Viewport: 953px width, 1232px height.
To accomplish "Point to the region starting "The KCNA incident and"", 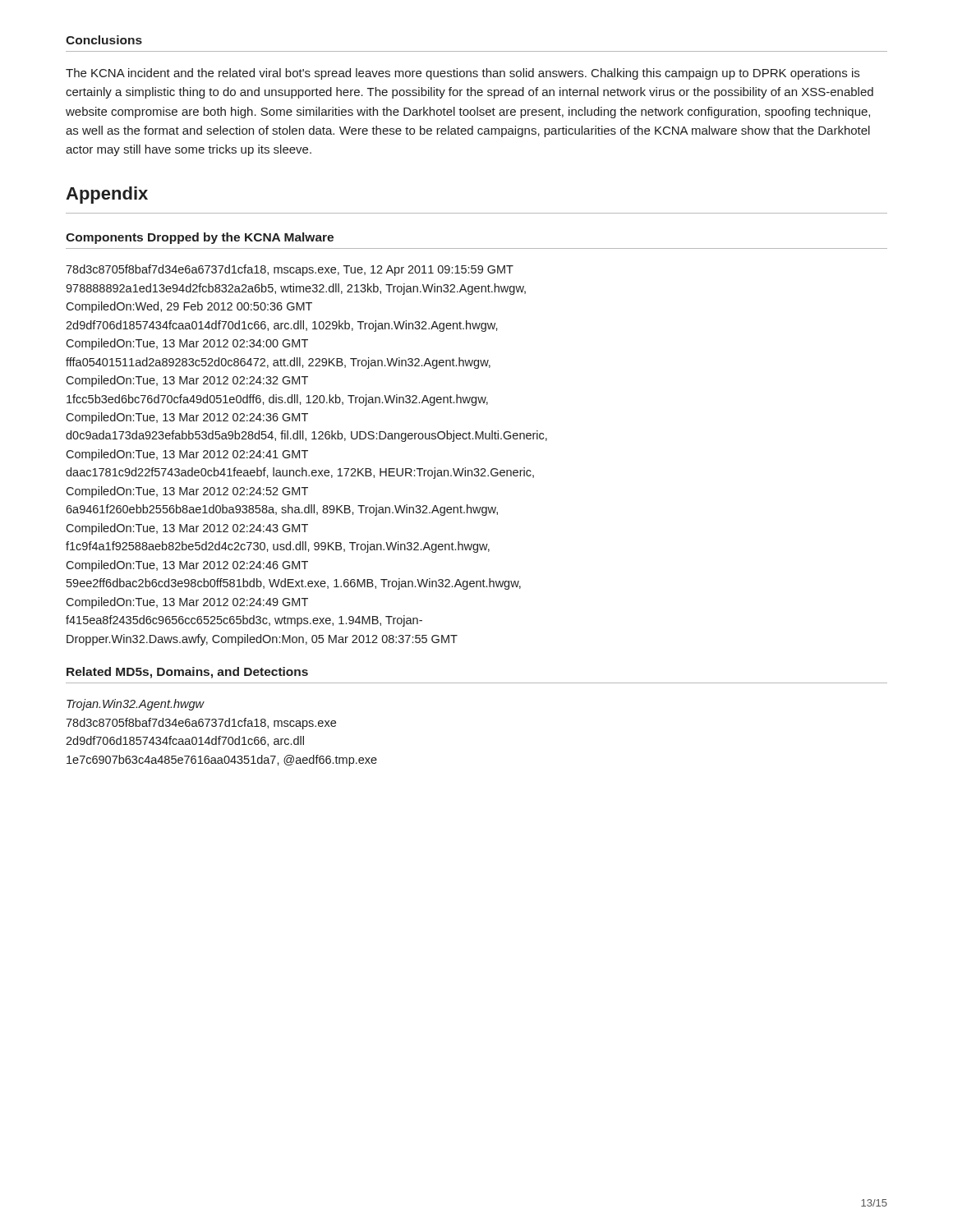I will pos(476,111).
